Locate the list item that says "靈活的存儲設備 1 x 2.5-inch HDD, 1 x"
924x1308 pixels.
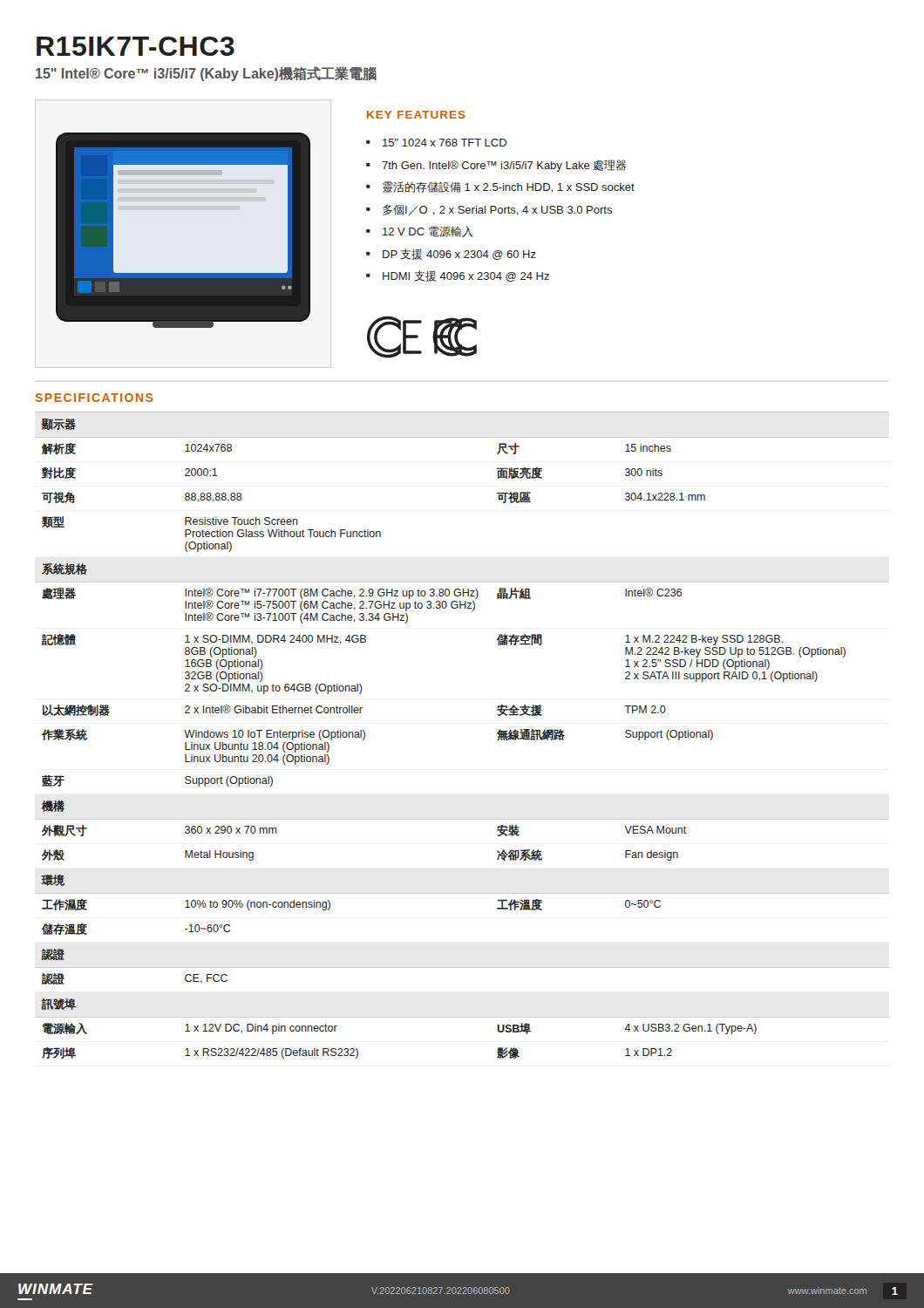(508, 187)
